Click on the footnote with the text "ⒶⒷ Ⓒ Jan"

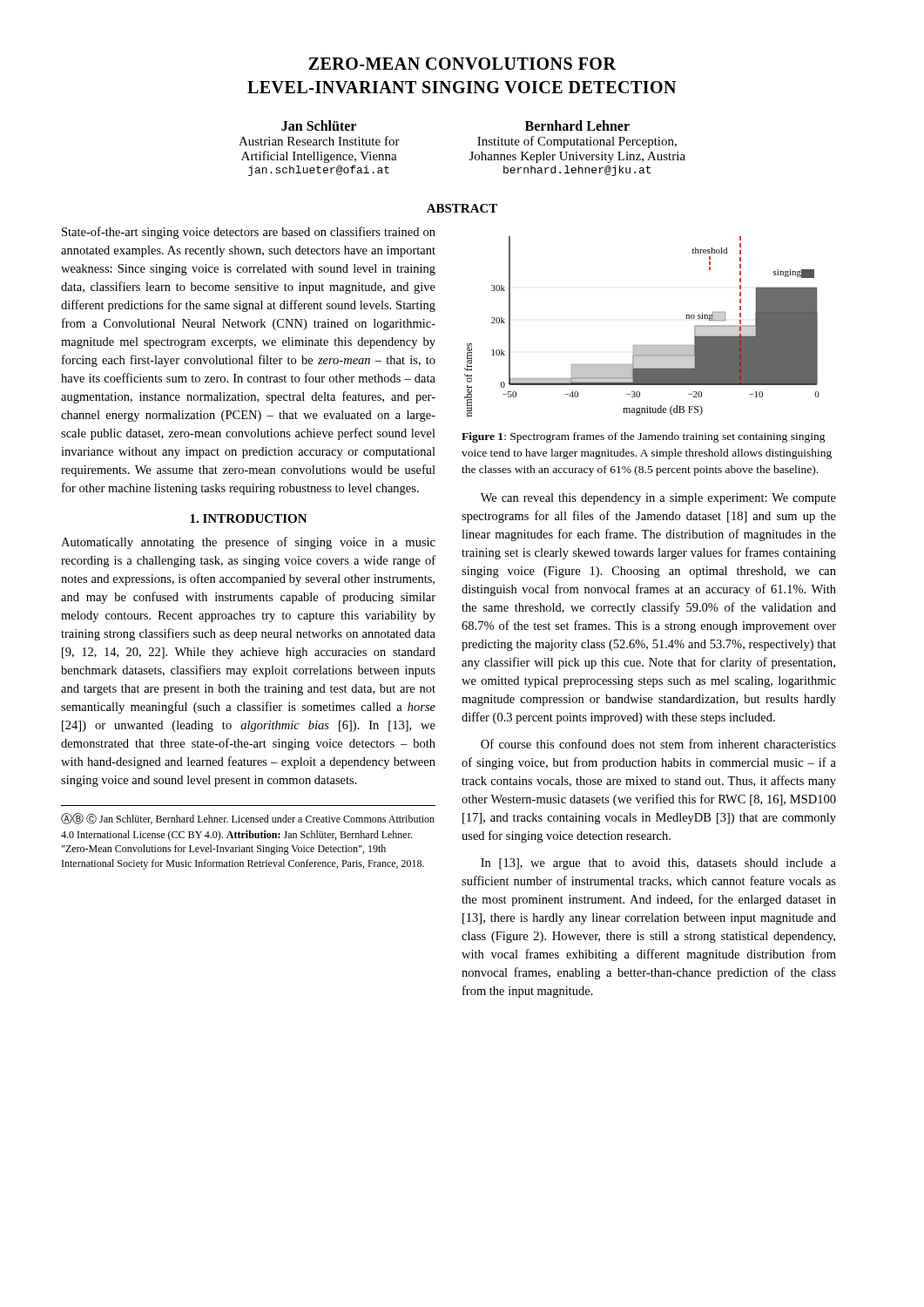248,841
